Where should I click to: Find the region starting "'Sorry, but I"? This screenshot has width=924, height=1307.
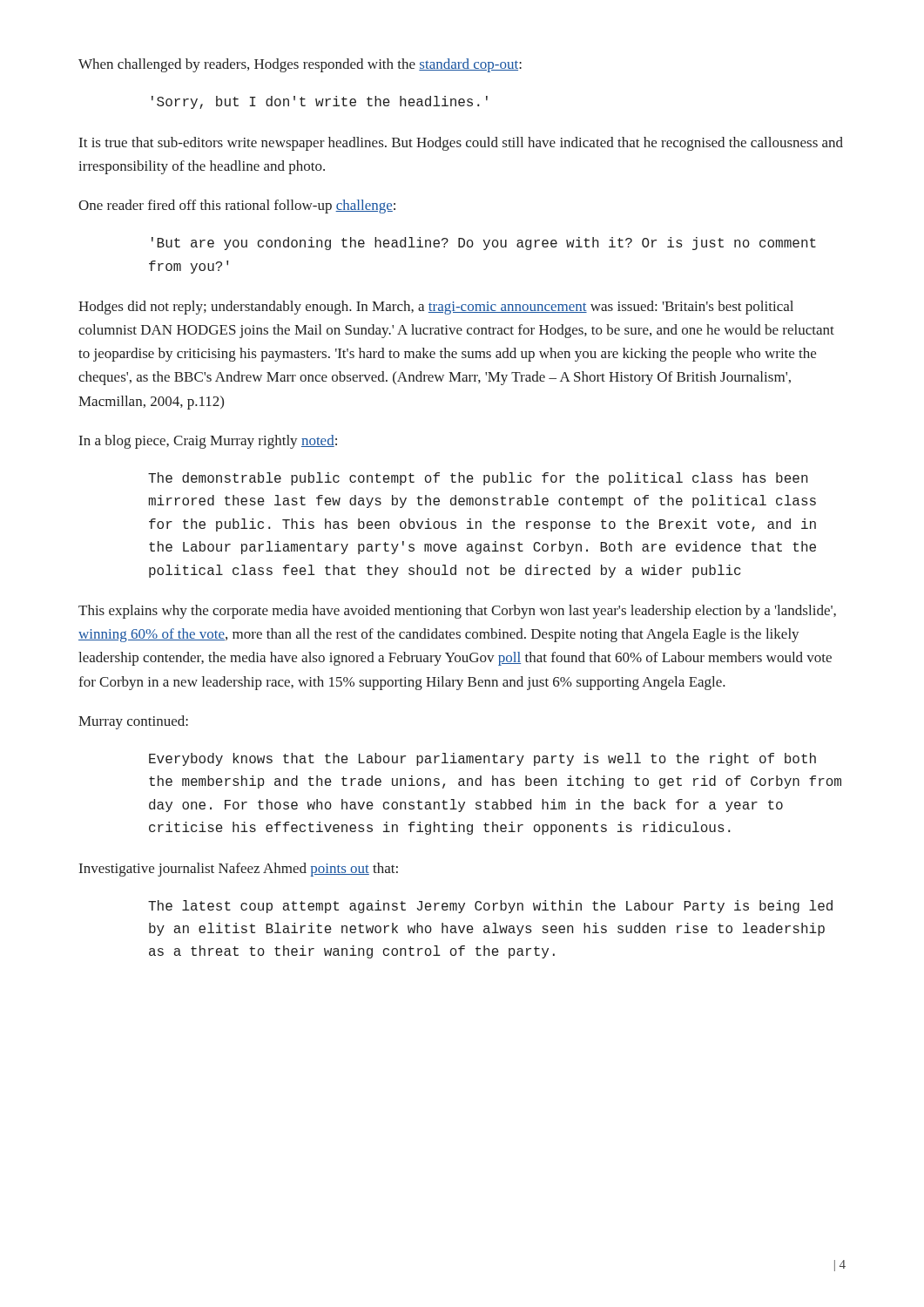pos(319,103)
